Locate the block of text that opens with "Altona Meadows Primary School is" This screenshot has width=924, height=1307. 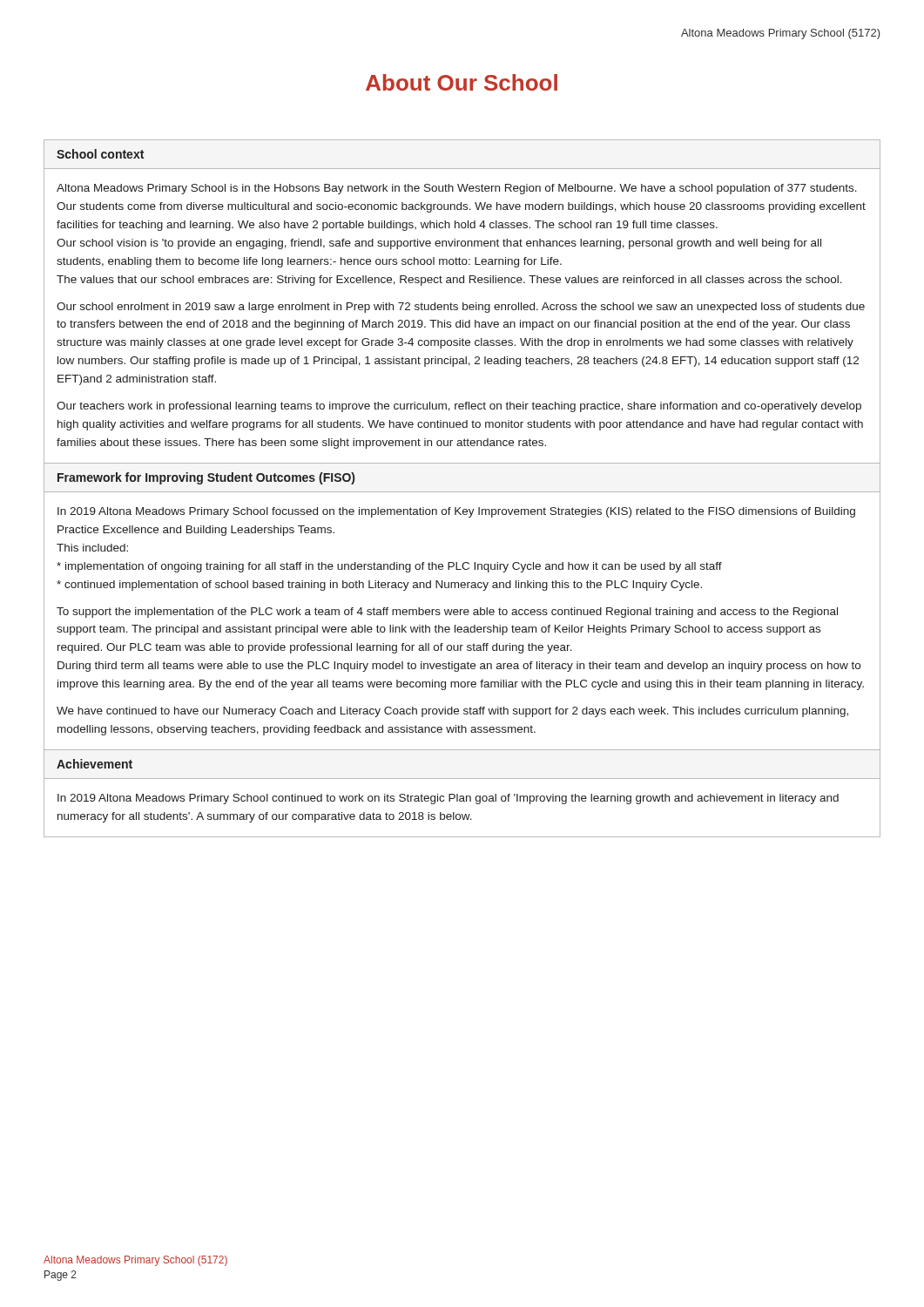(461, 233)
